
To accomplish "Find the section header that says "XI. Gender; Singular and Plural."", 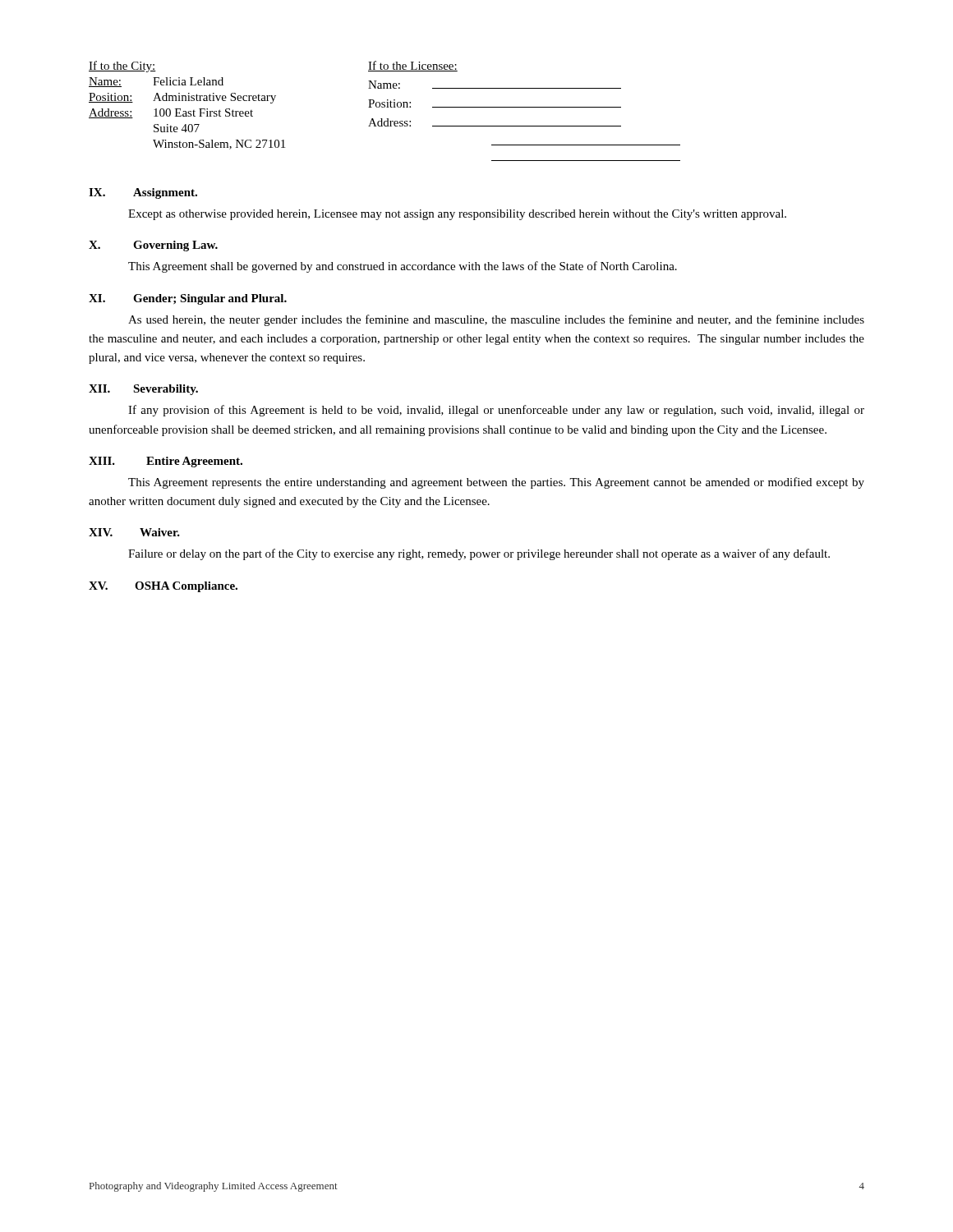I will (188, 298).
